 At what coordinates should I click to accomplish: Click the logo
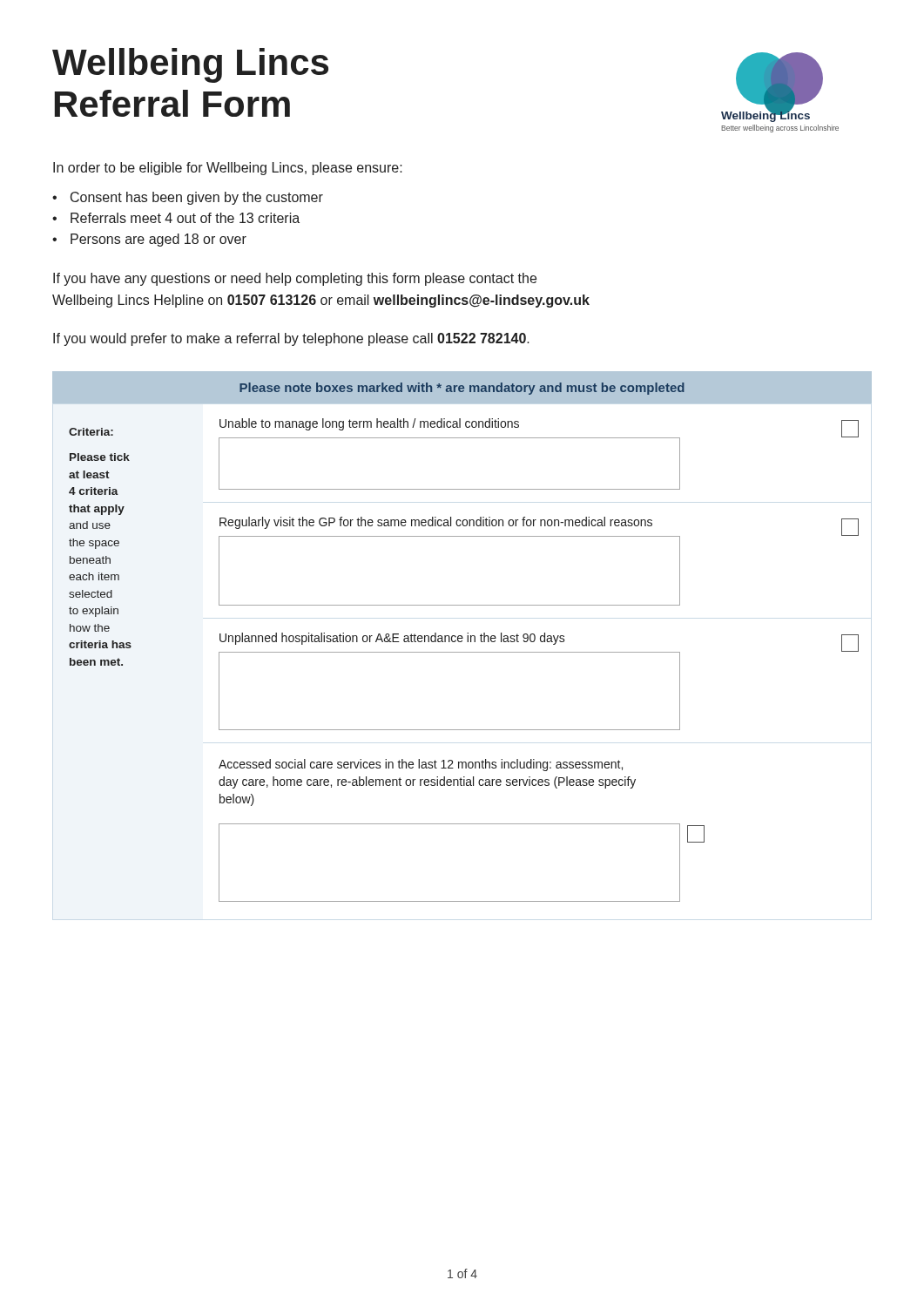[x=794, y=91]
